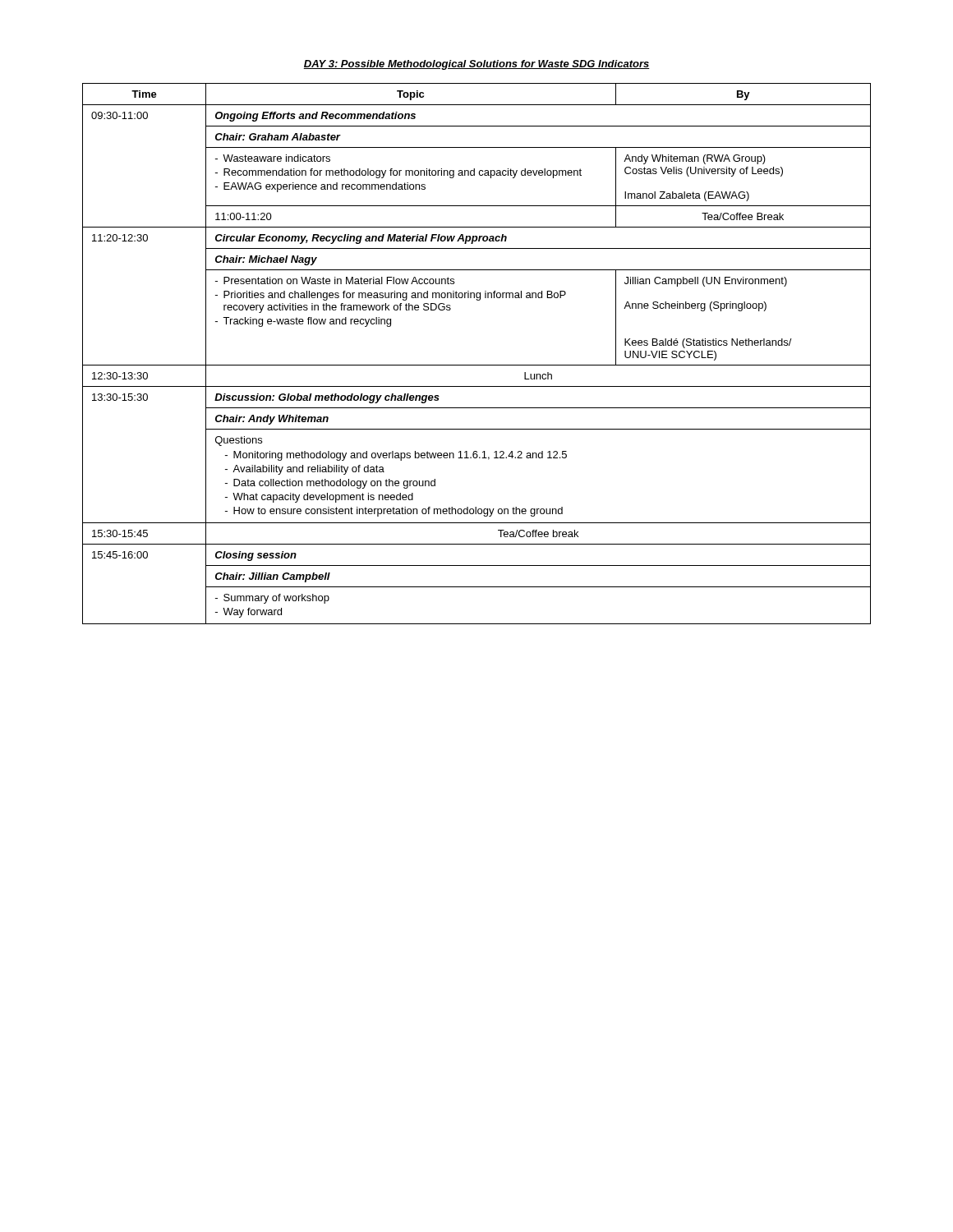Point to the title beginning "DAY 3: Possible"
This screenshot has height=1232, width=953.
[x=476, y=64]
